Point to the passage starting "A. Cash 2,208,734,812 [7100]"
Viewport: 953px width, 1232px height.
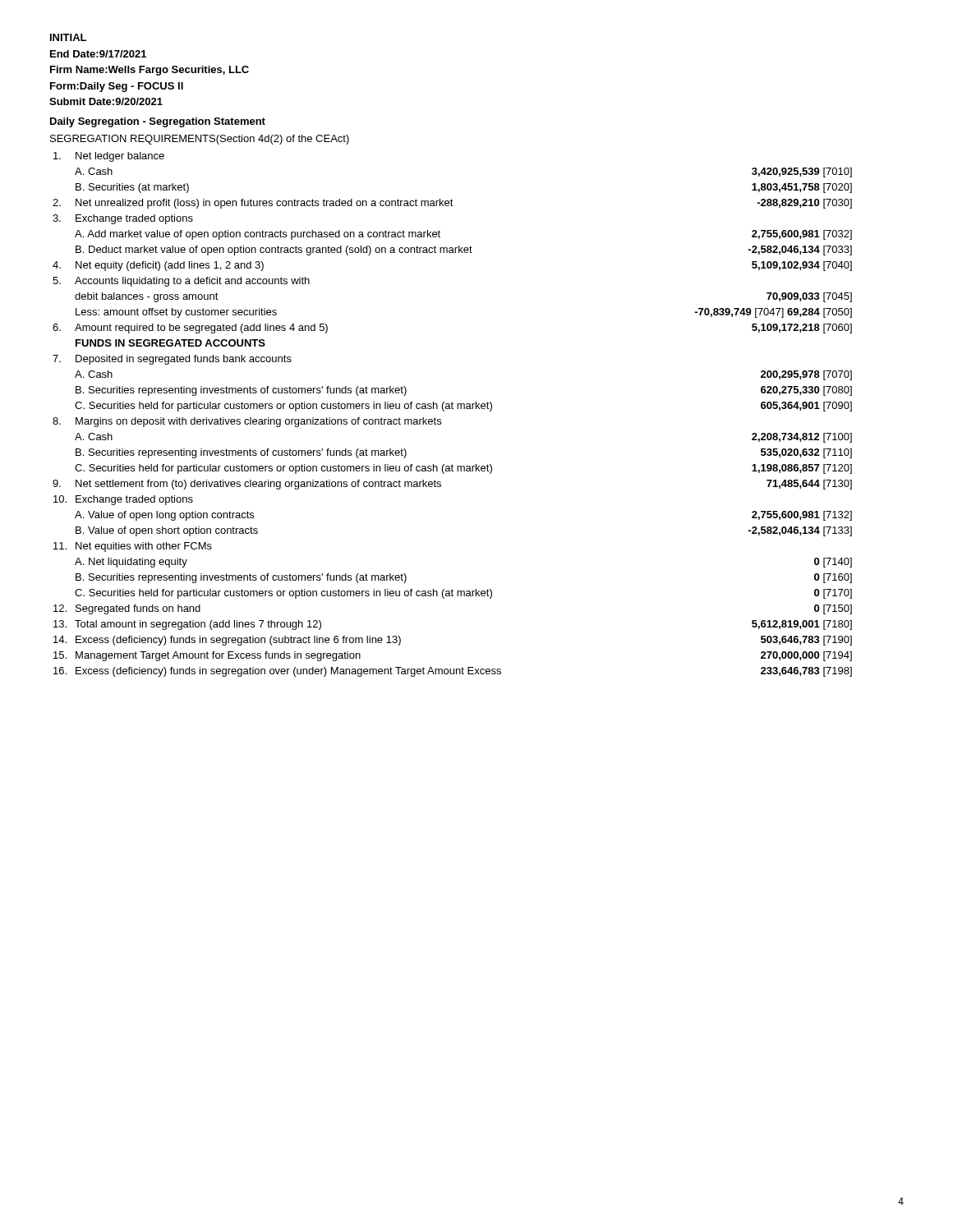91,439
